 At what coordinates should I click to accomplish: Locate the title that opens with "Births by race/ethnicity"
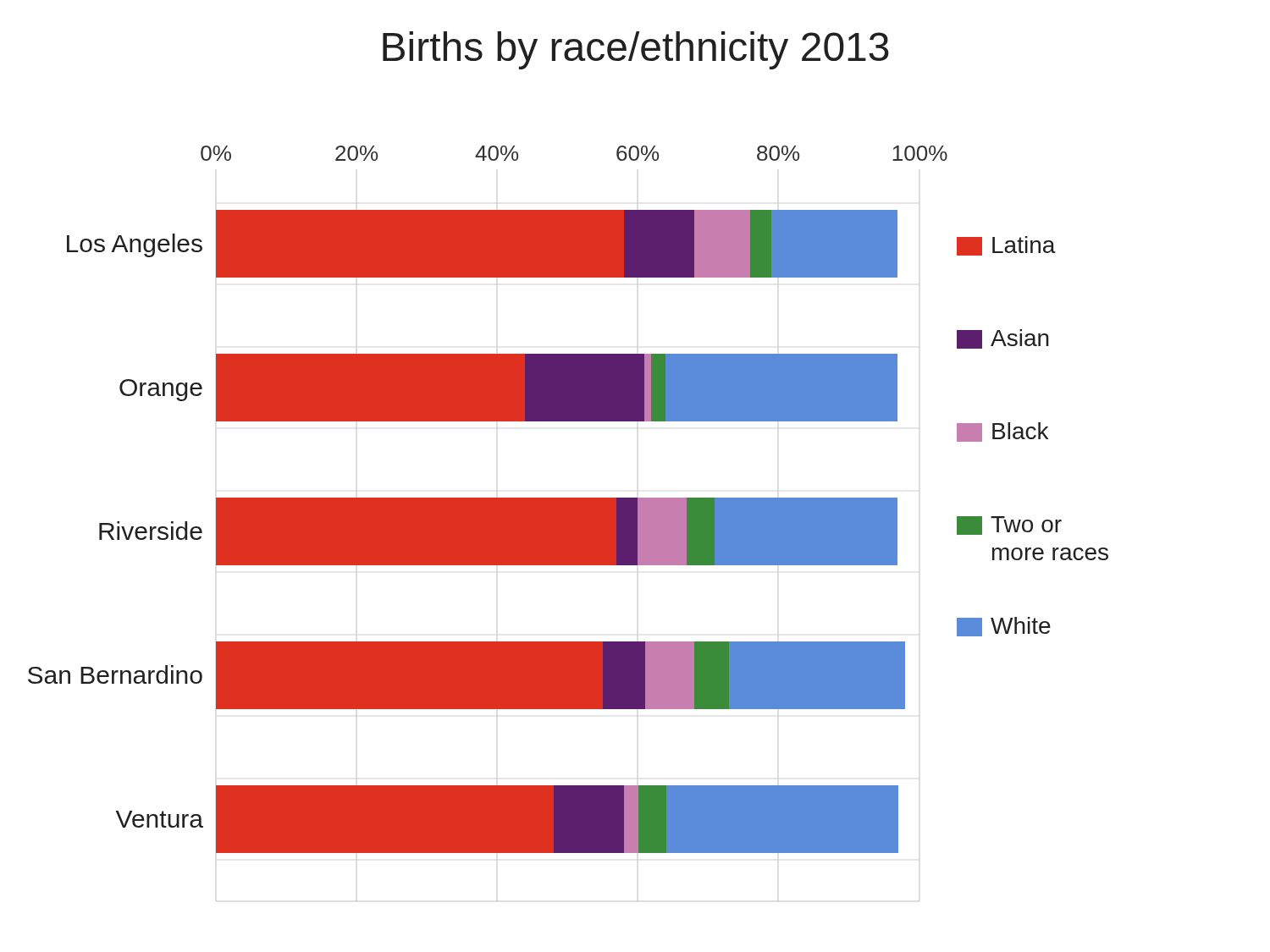(635, 47)
